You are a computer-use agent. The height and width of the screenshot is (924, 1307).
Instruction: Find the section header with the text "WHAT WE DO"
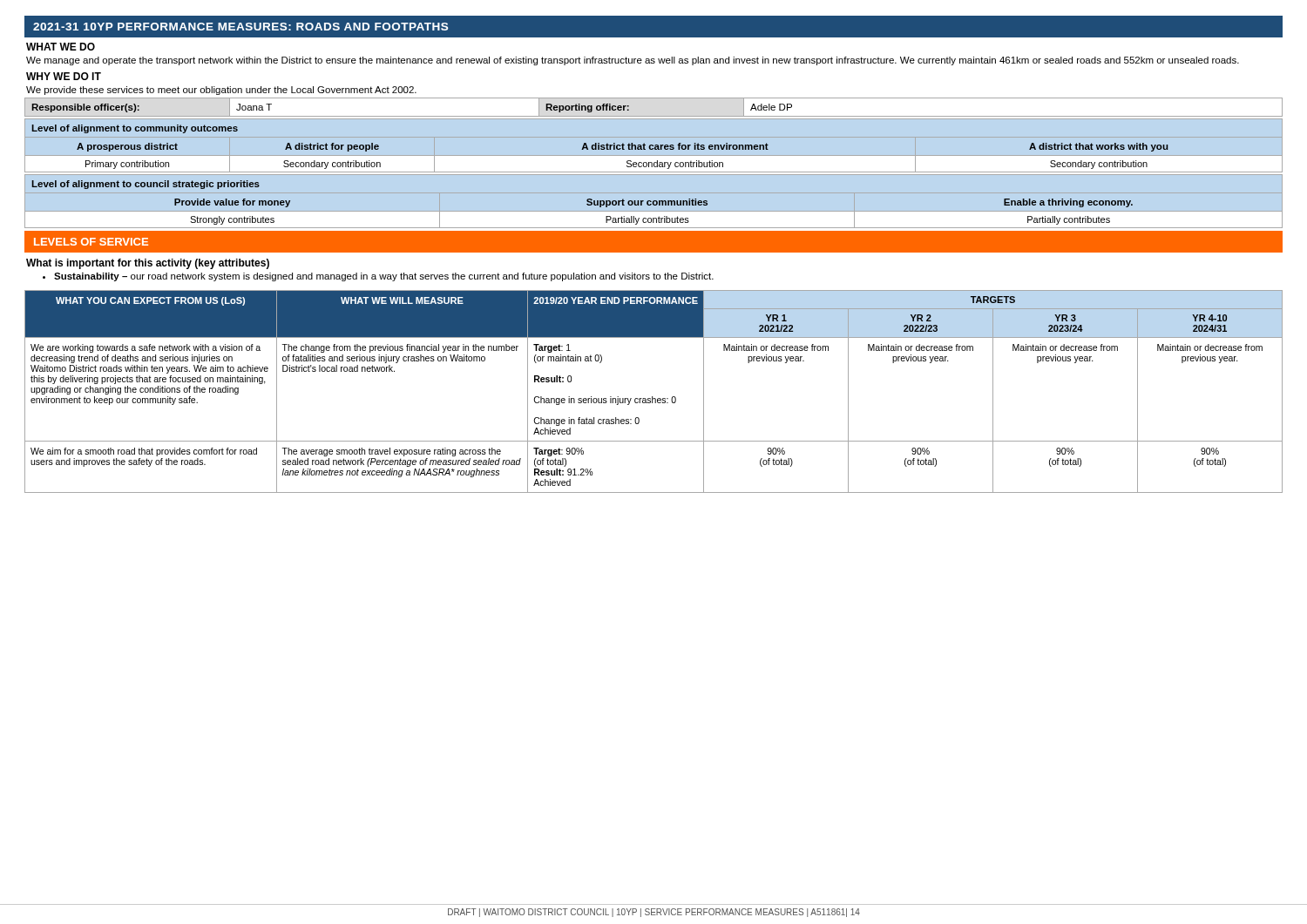coord(61,47)
